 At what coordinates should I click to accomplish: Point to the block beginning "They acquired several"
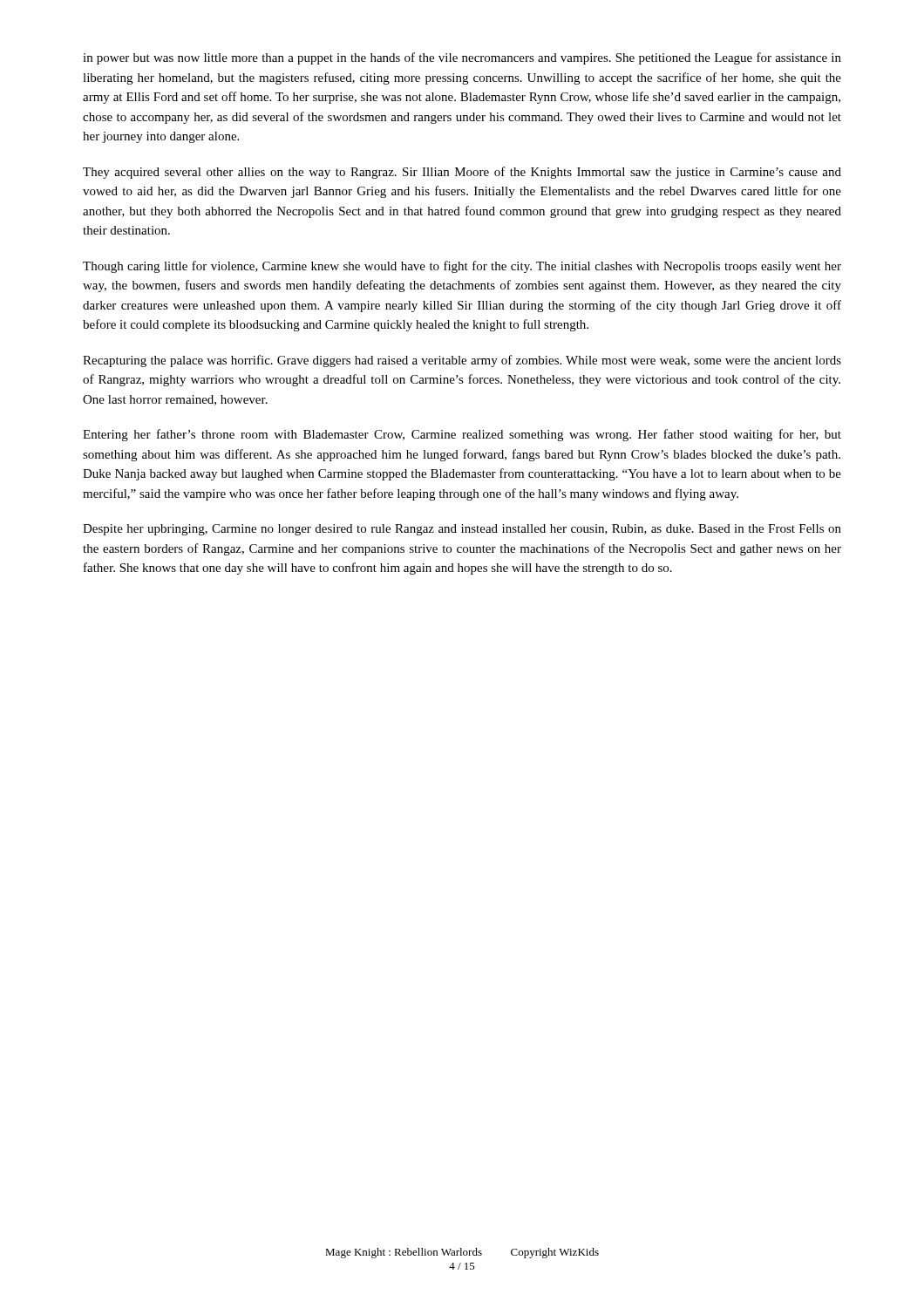(x=462, y=201)
